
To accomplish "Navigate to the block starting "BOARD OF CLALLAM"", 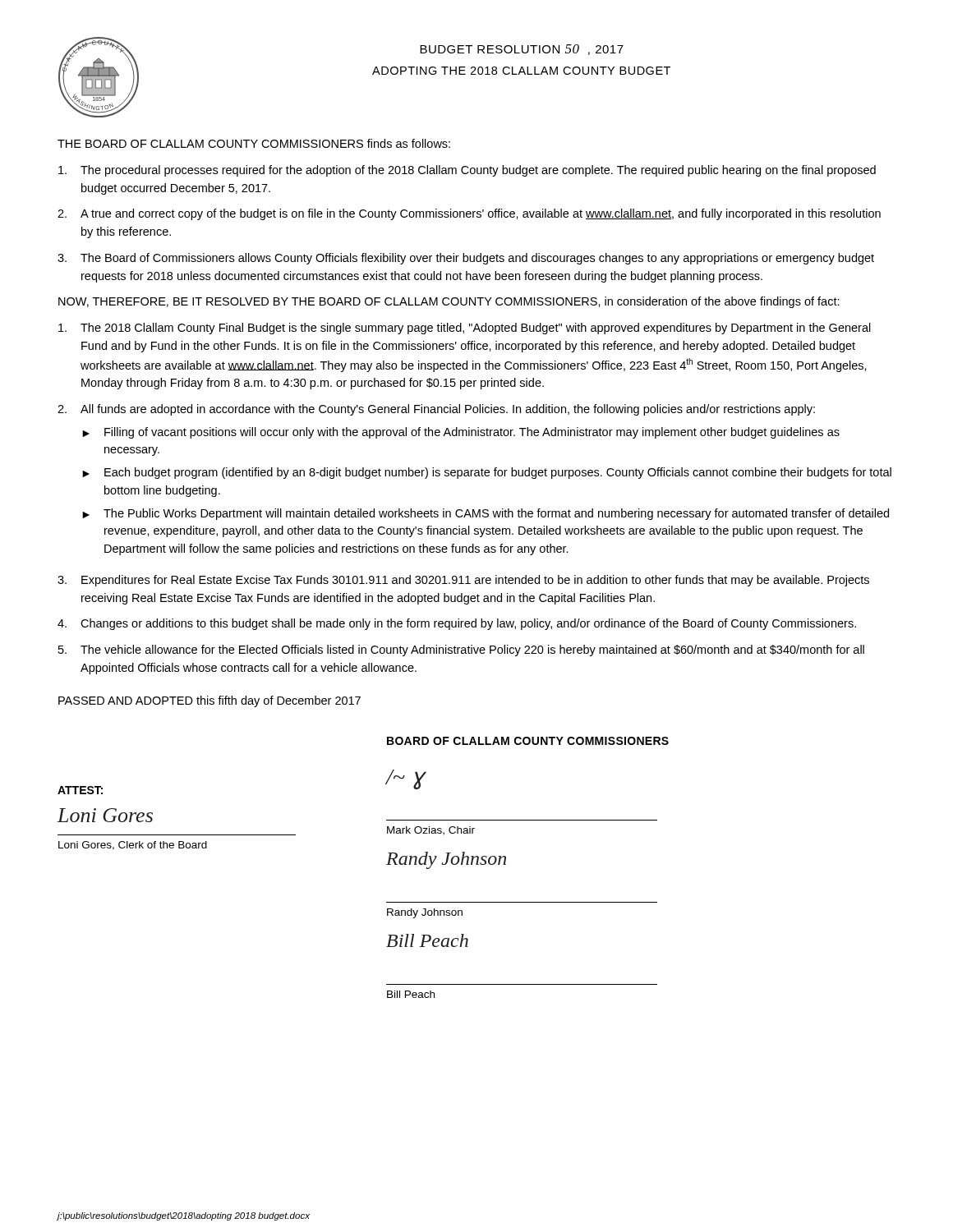I will pyautogui.click(x=528, y=741).
